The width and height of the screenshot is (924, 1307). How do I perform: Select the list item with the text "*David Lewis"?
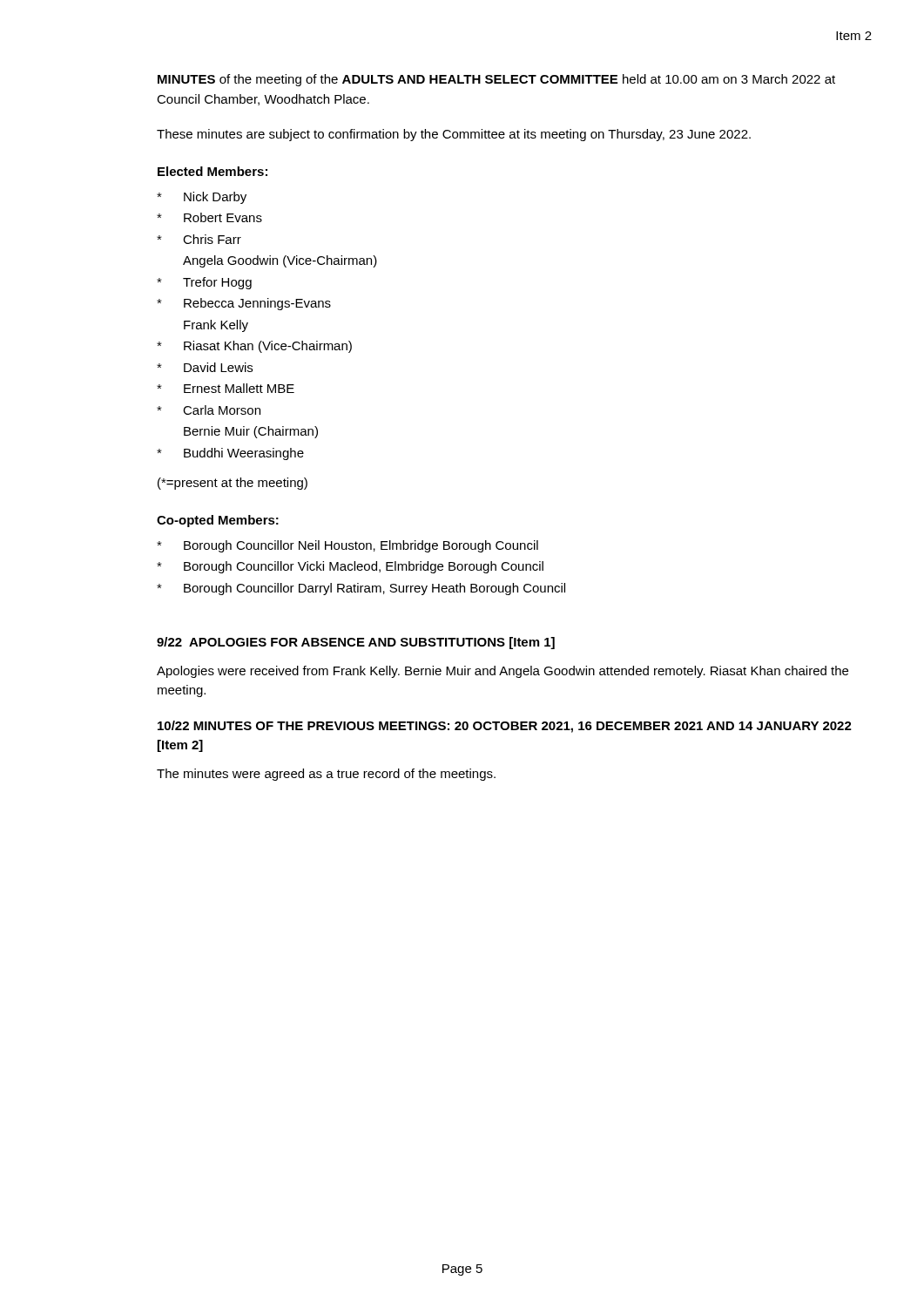[x=205, y=367]
